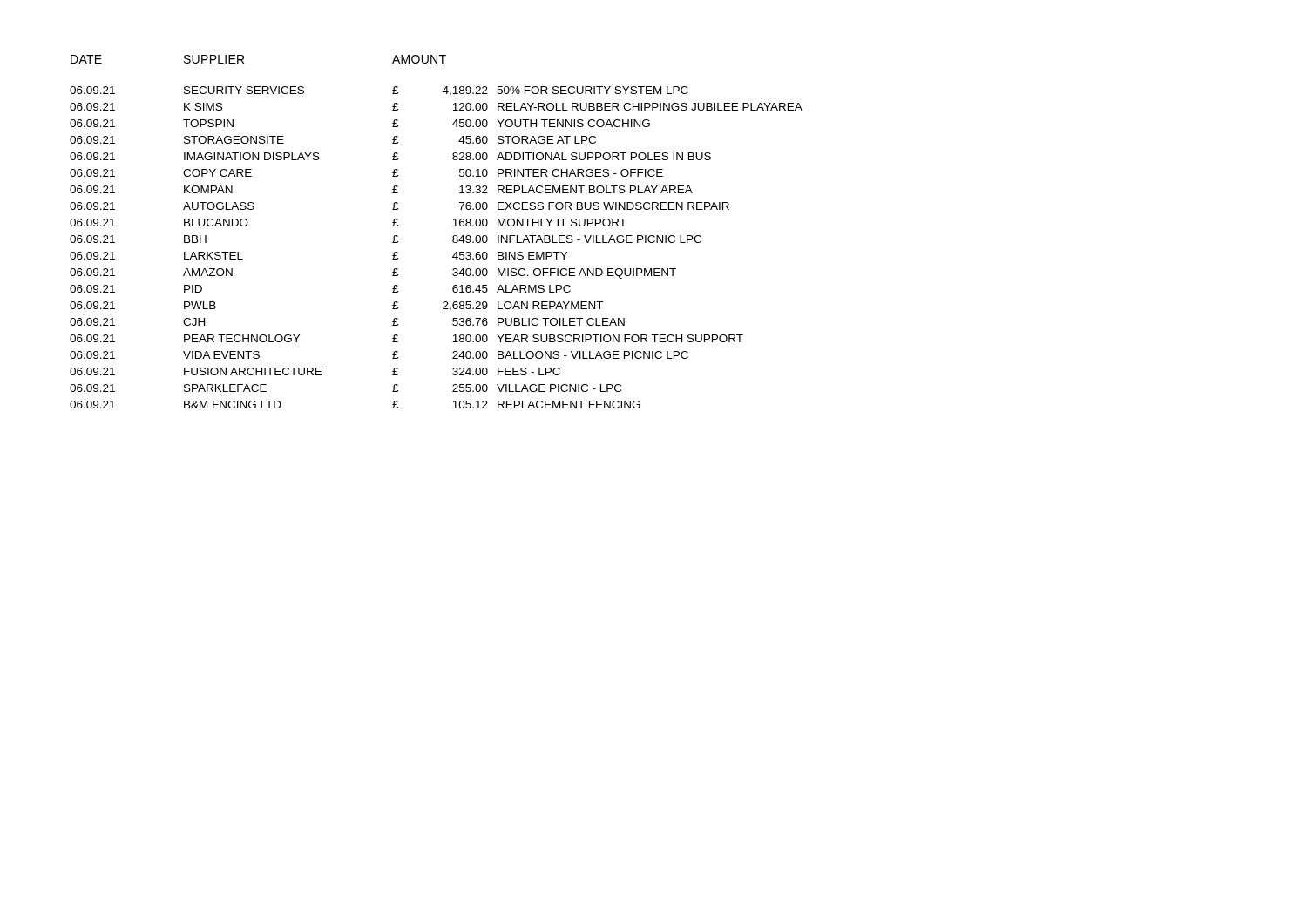Click the table

click(x=654, y=233)
